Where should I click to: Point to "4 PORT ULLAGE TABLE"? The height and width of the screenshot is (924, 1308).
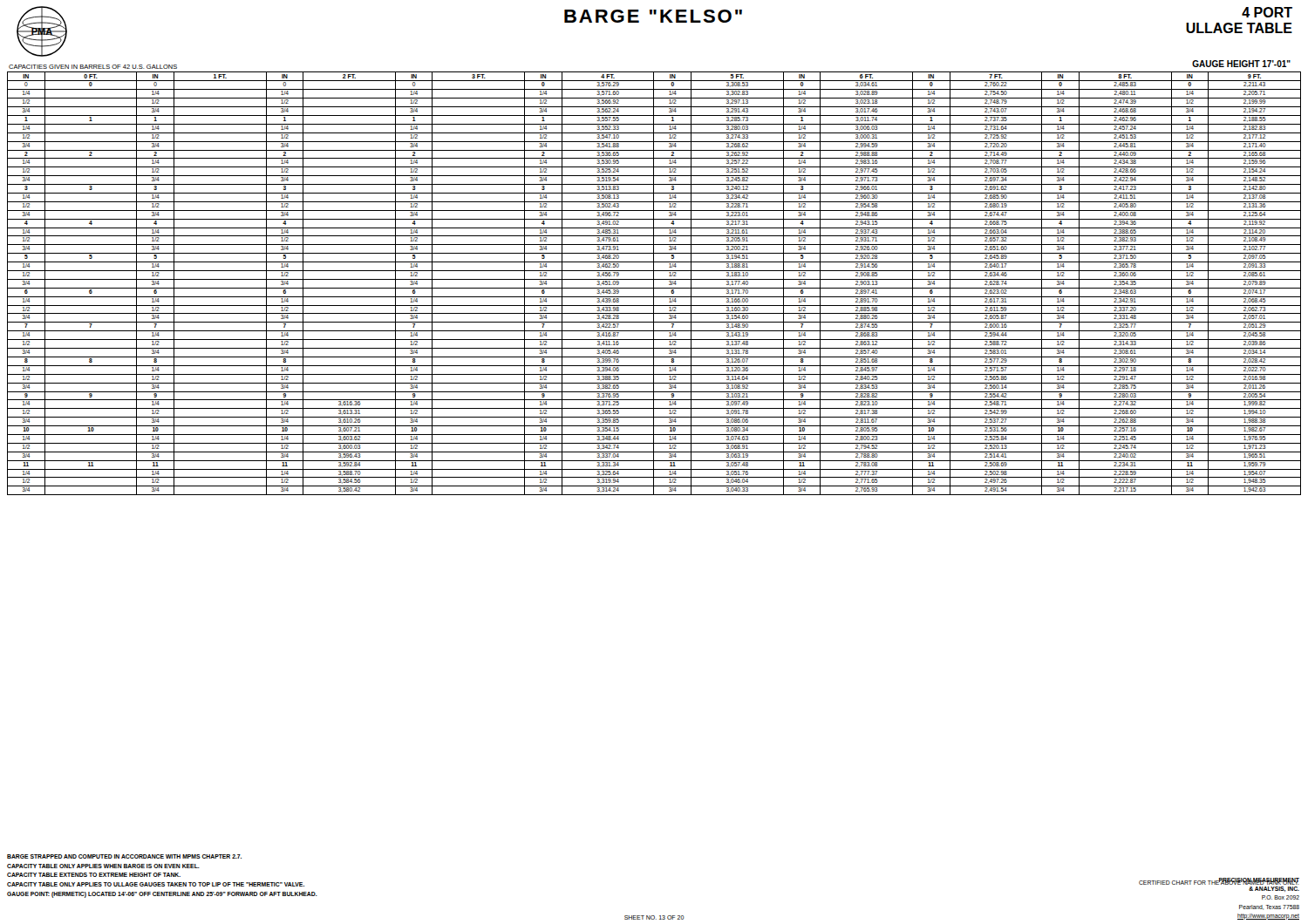(1239, 21)
